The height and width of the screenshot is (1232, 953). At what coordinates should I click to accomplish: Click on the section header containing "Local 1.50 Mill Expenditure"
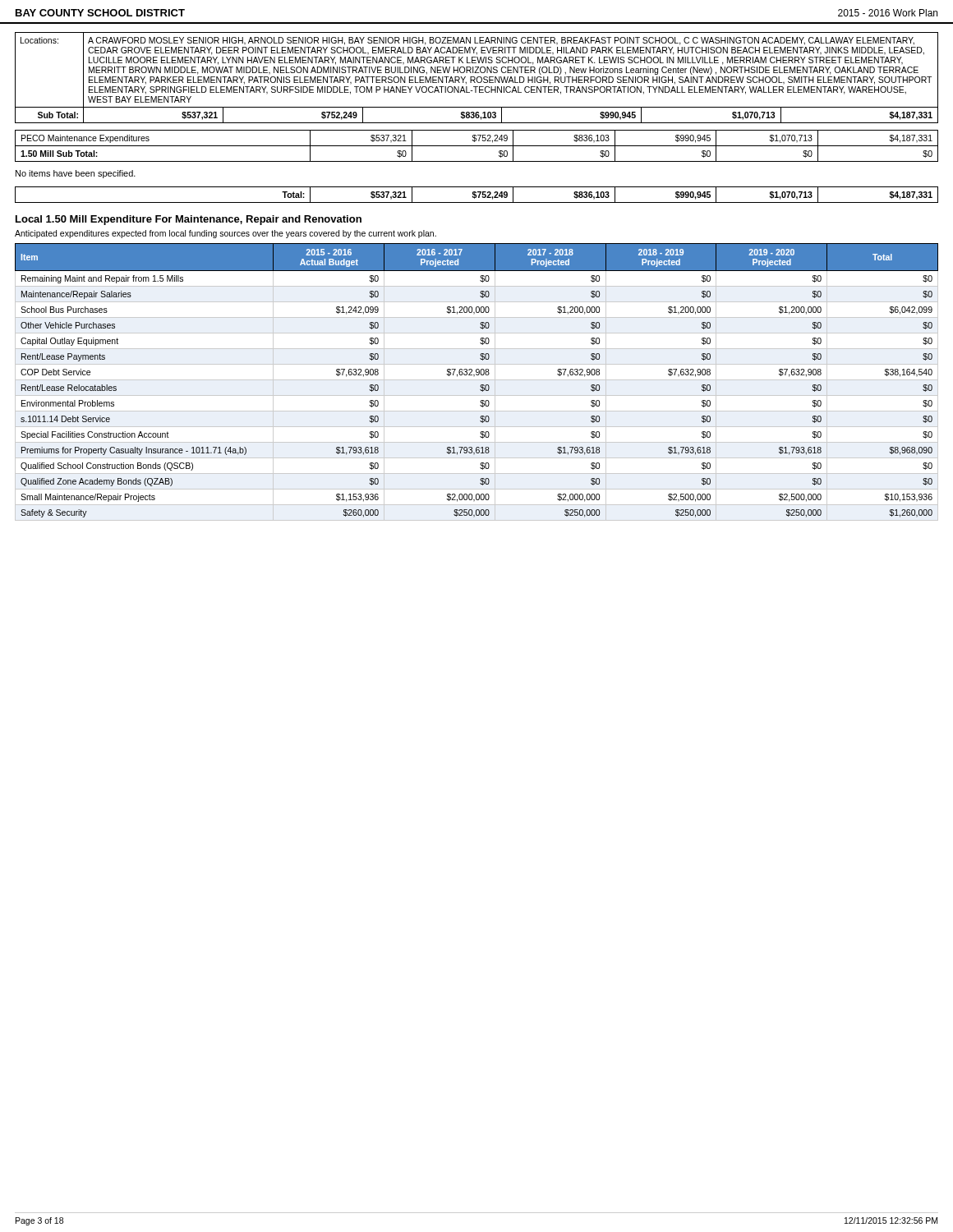click(188, 219)
